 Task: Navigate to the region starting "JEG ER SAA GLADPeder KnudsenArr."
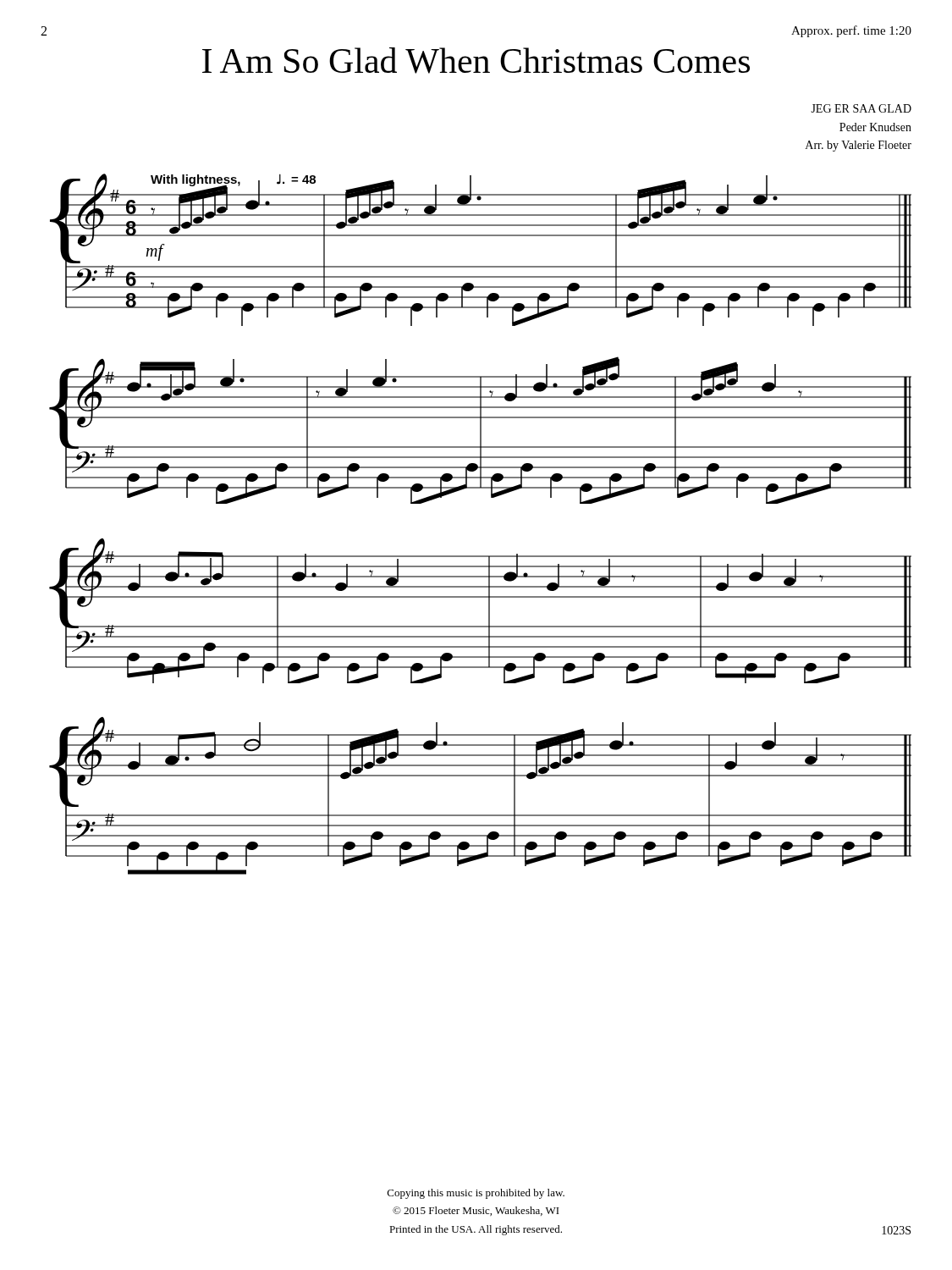click(858, 127)
